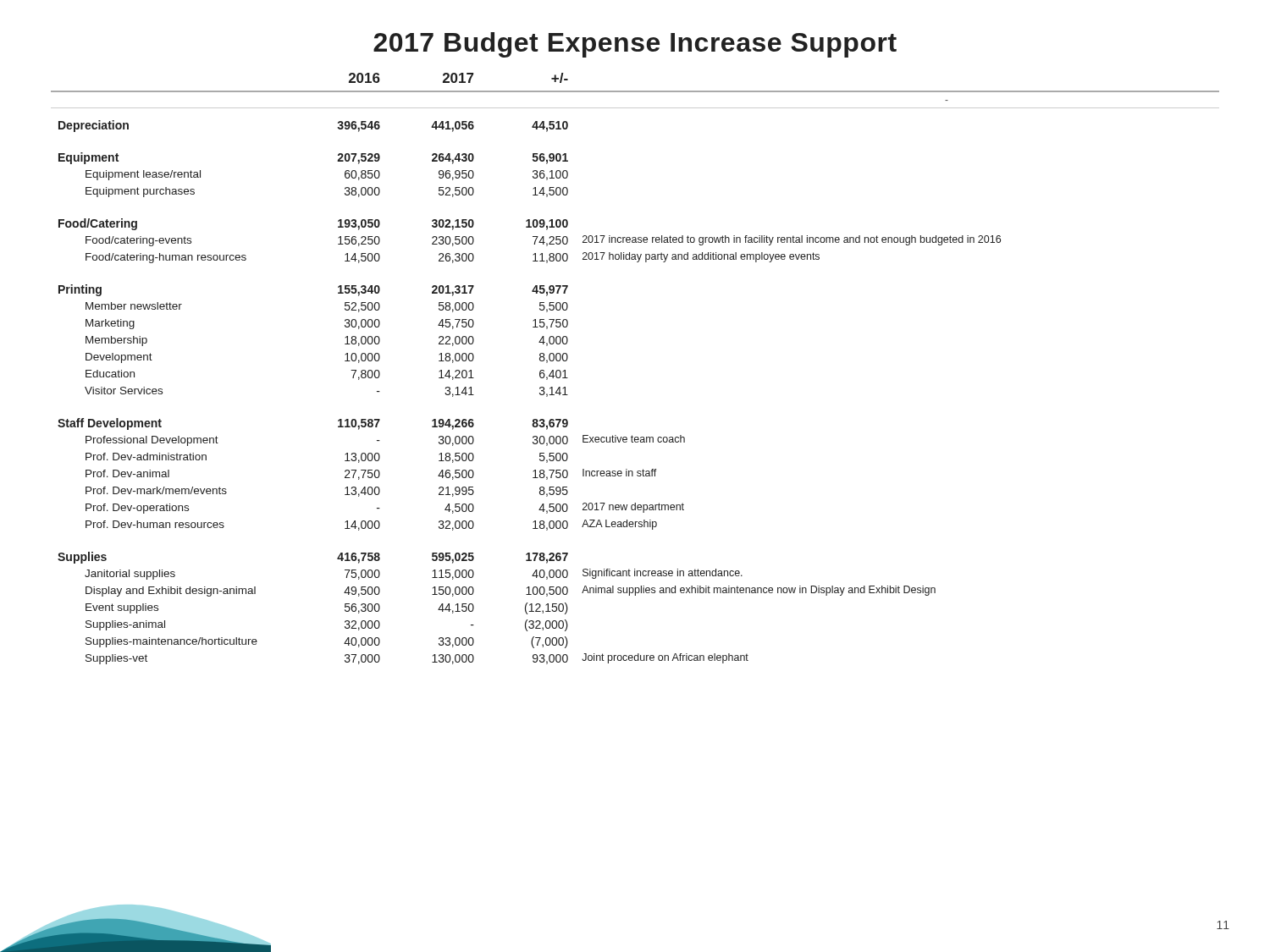Point to the element starting "2017 Budget Expense Increase Support"

pyautogui.click(x=635, y=42)
